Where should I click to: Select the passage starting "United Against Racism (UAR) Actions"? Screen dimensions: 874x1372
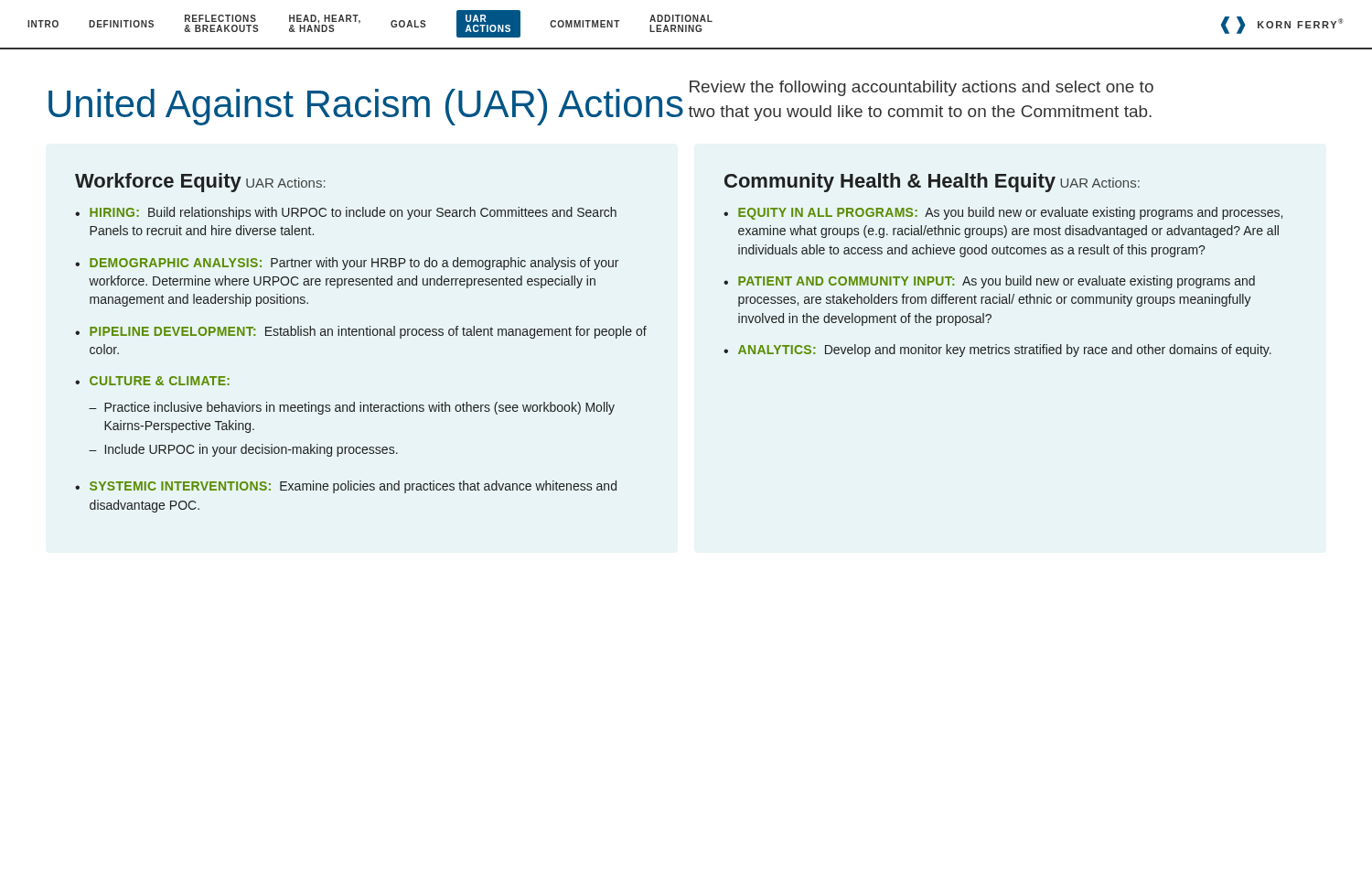coord(365,104)
